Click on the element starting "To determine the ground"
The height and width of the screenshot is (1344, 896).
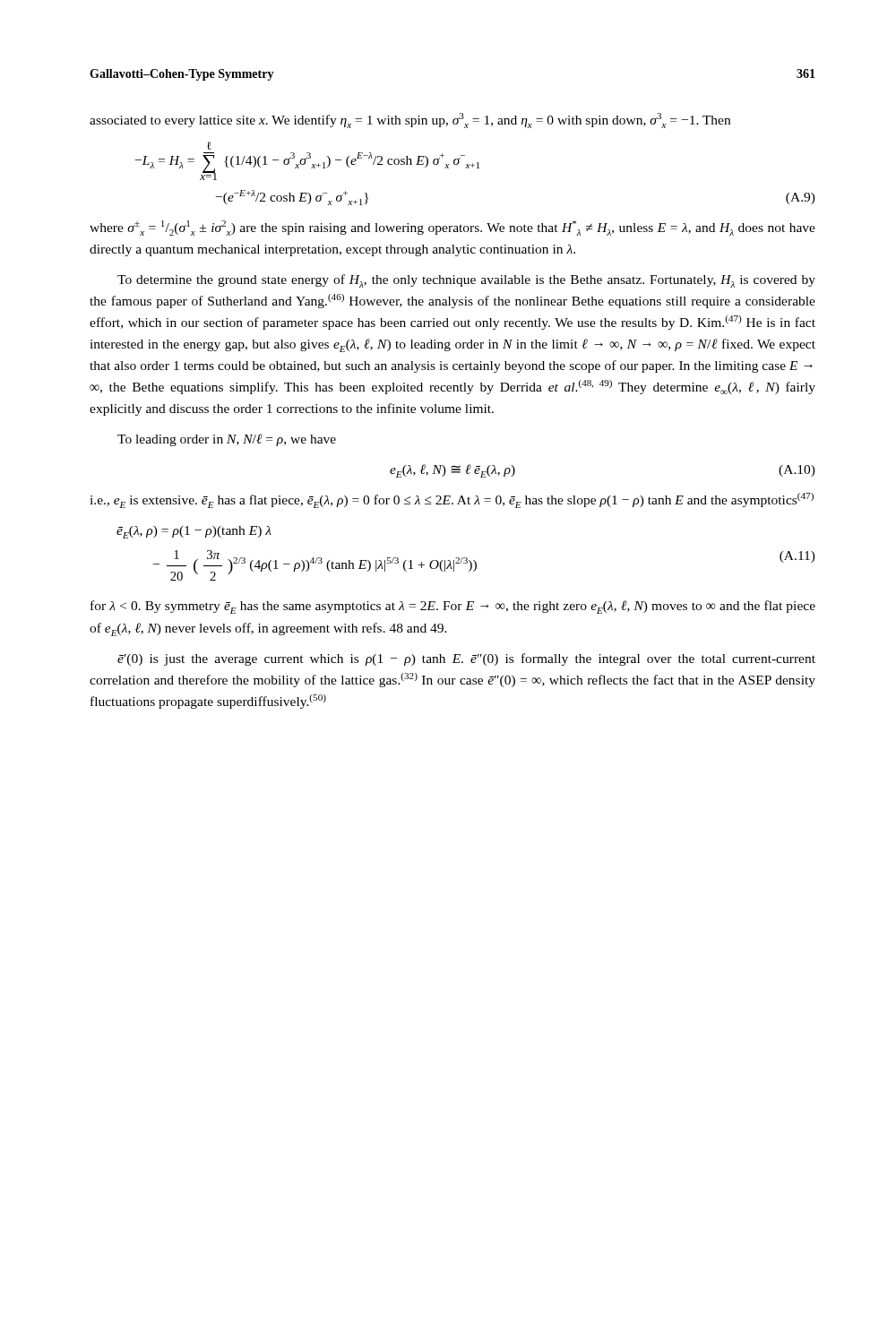(452, 344)
